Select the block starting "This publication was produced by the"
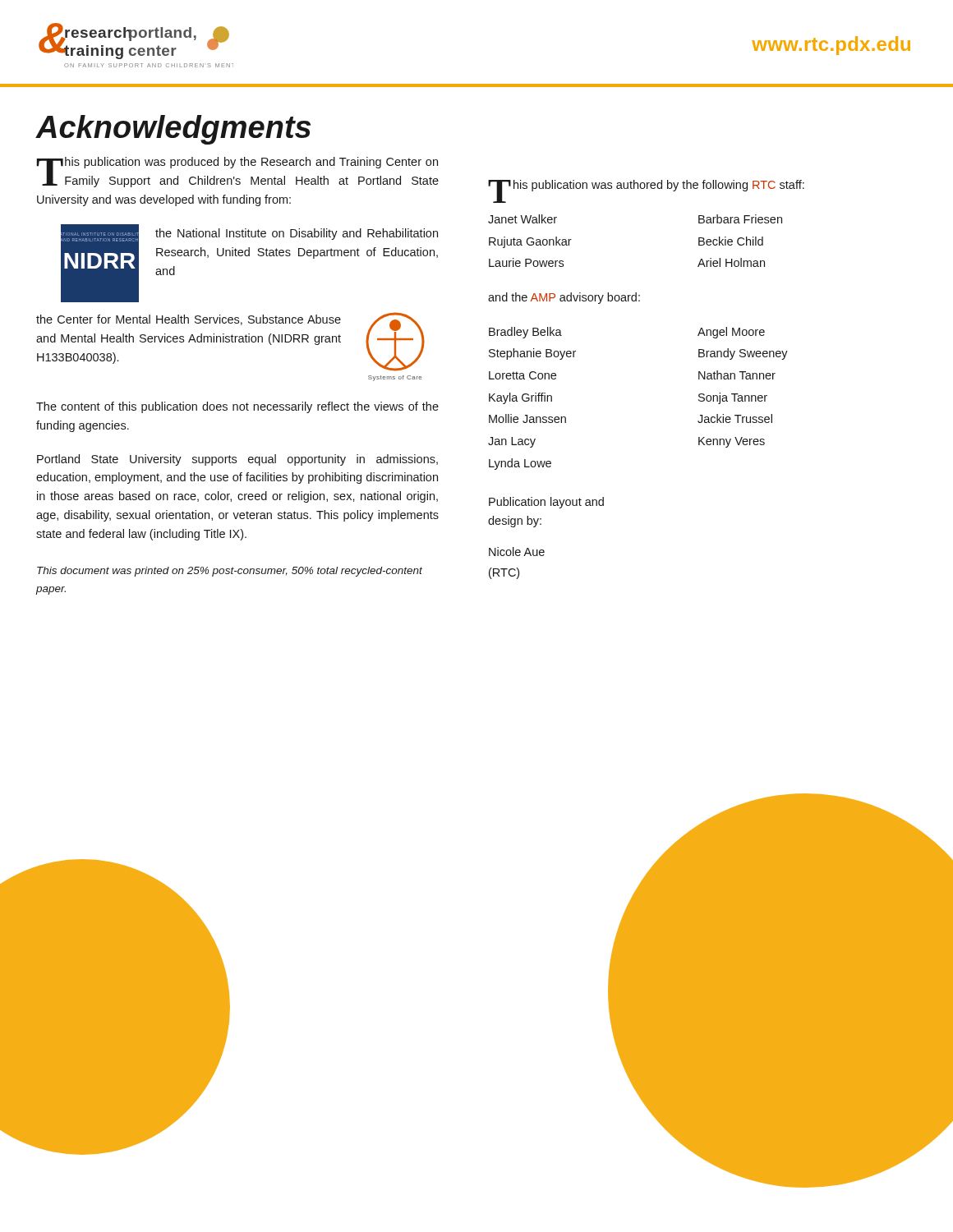 237,179
